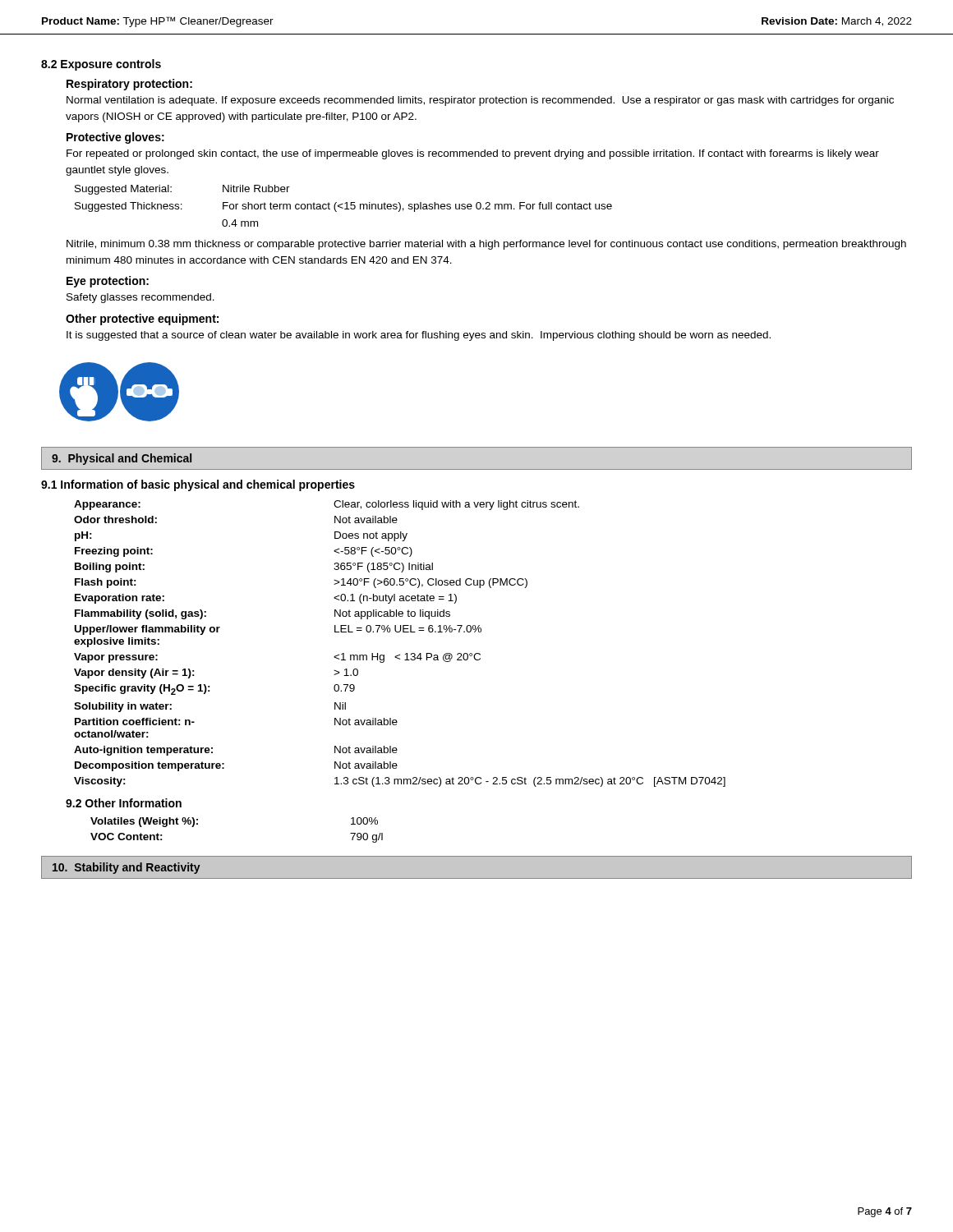953x1232 pixels.
Task: Locate the text "Other protective equipment:"
Action: pos(143,318)
